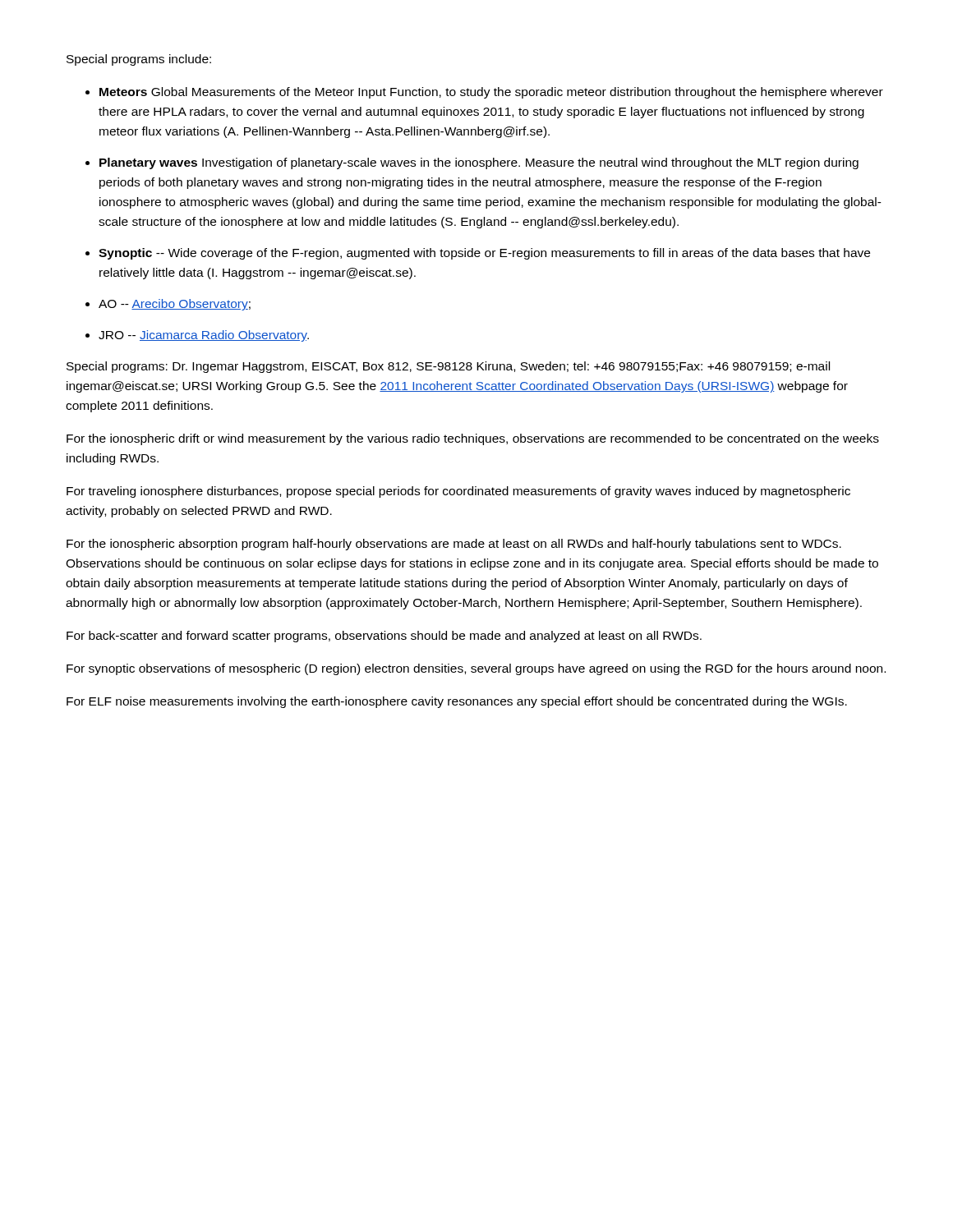
Task: Find the block on this page that starts "JRO -- Jicamarca Radio"
Action: pos(204,335)
